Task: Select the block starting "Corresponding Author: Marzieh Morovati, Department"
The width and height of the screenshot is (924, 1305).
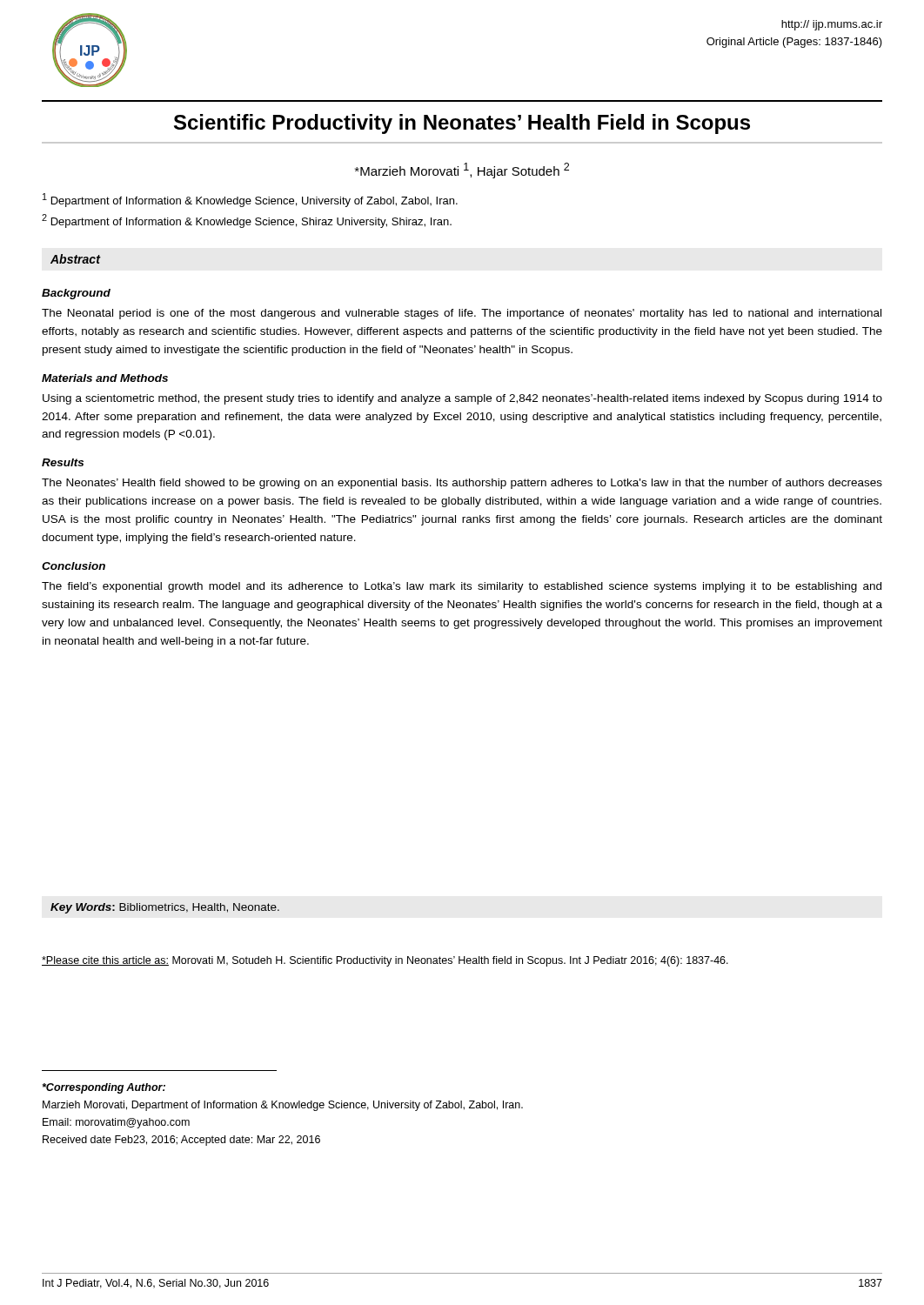Action: pos(283,1114)
